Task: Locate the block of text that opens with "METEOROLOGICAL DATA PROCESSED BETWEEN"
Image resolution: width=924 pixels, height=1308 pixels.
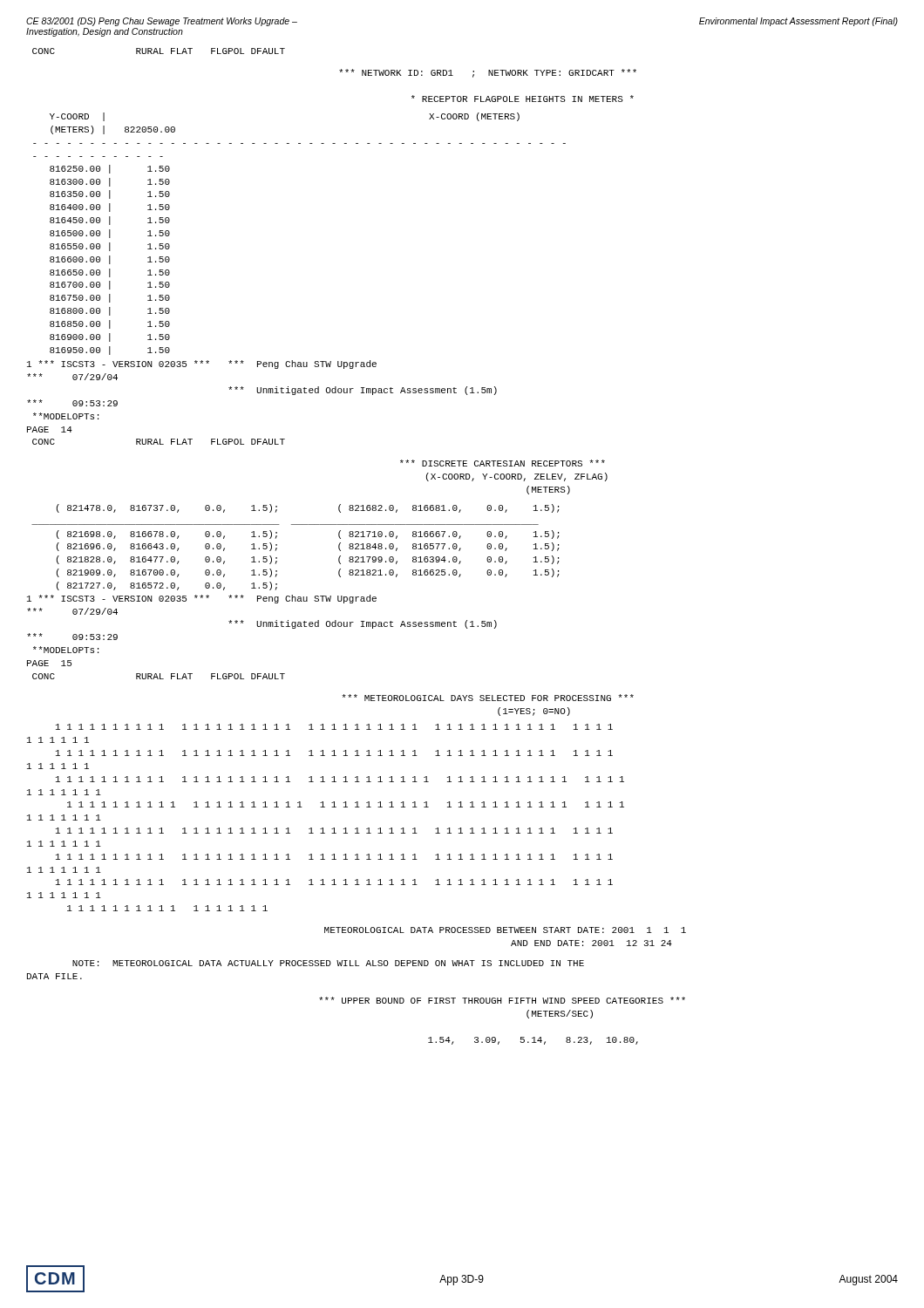Action: tap(462, 937)
